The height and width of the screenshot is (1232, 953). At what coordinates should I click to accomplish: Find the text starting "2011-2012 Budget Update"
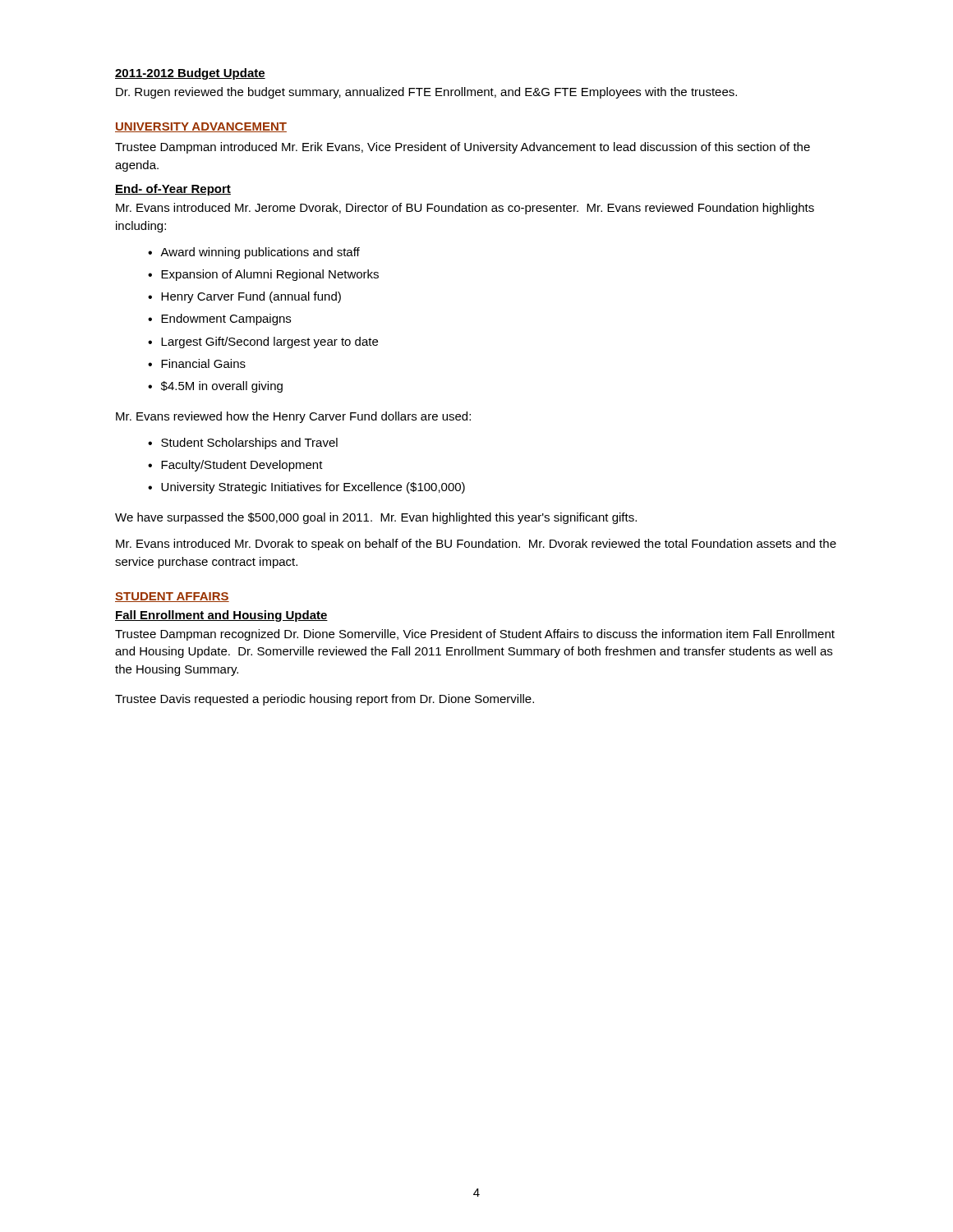click(x=190, y=73)
